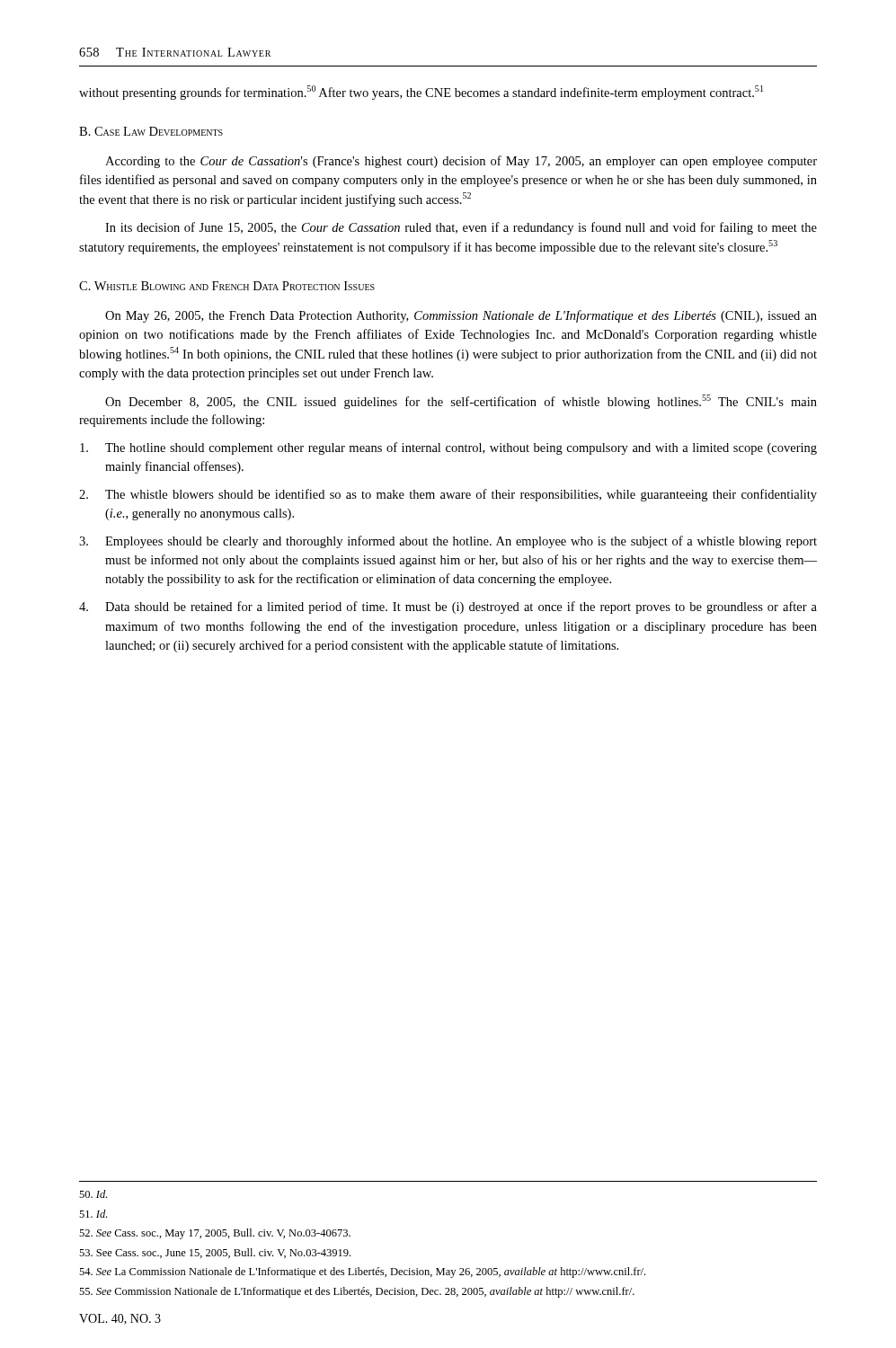The width and height of the screenshot is (896, 1348).
Task: Point to the block starting "See La Commission Nationale de L'Informatique et des"
Action: (x=363, y=1272)
